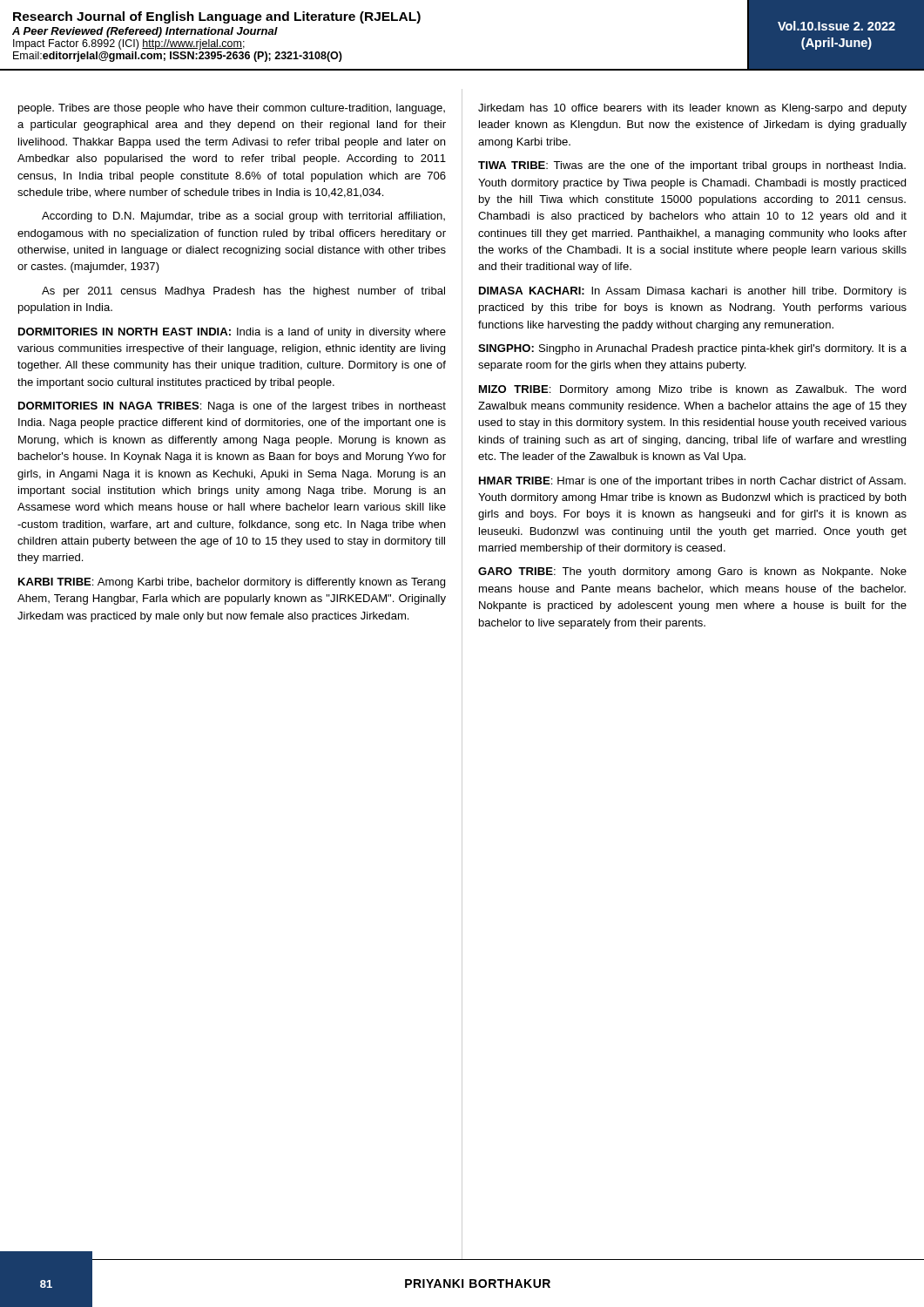Image resolution: width=924 pixels, height=1307 pixels.
Task: Find the block on this page that starts "MIZO TRIBE: Dormitory among"
Action: (x=692, y=423)
